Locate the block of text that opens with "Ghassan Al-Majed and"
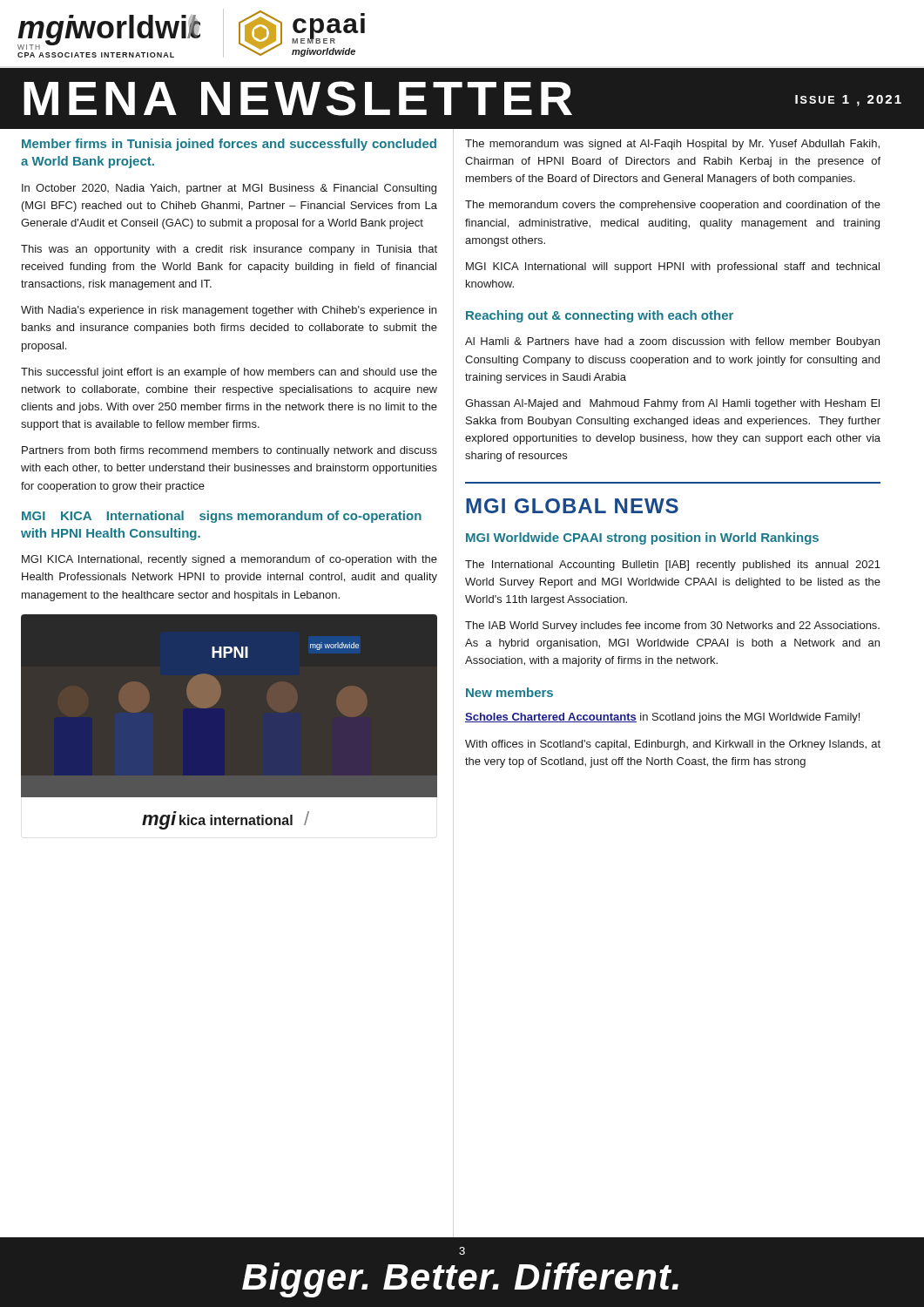924x1307 pixels. 673,429
